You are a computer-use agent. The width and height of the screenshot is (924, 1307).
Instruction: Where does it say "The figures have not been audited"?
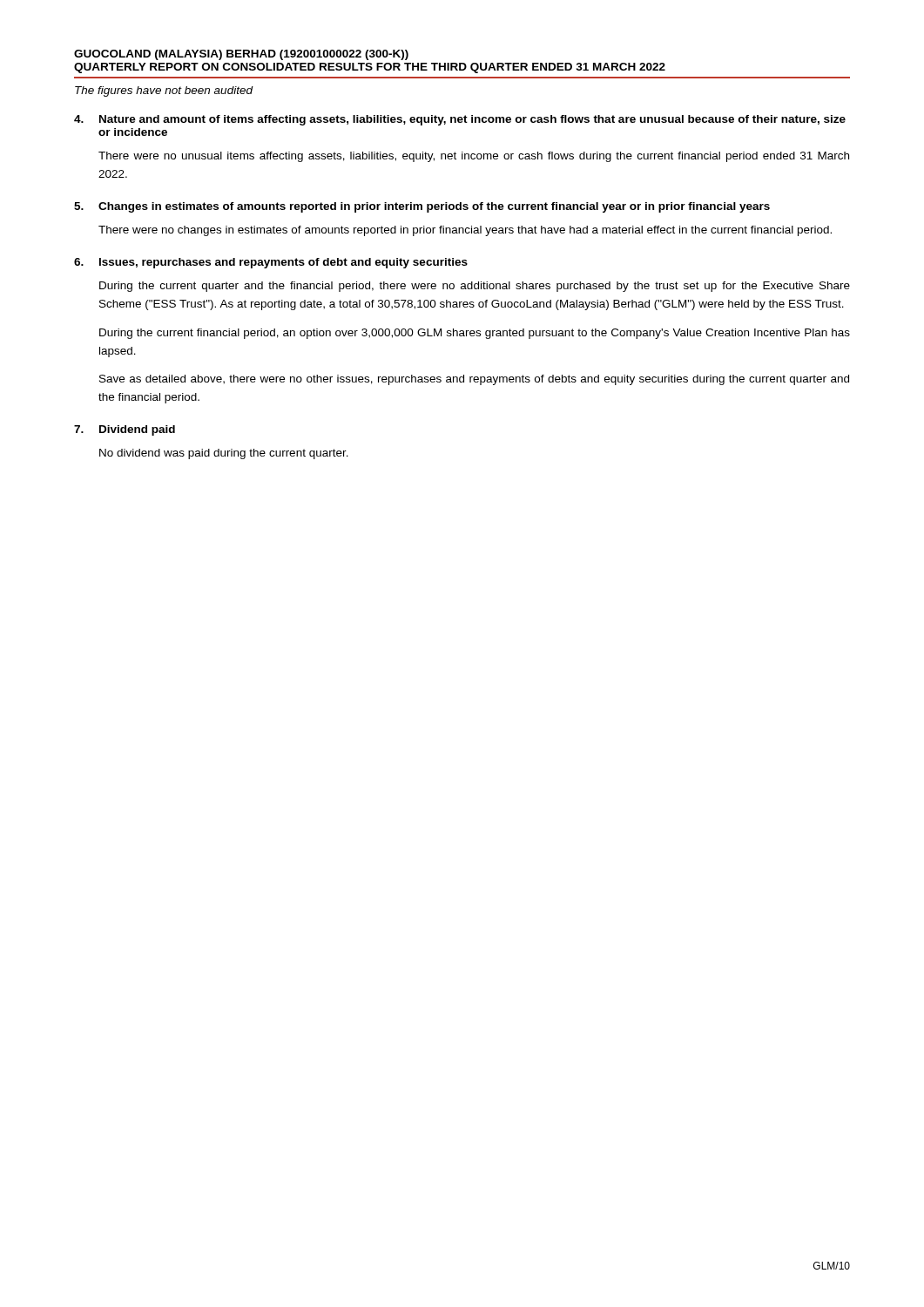click(x=163, y=90)
